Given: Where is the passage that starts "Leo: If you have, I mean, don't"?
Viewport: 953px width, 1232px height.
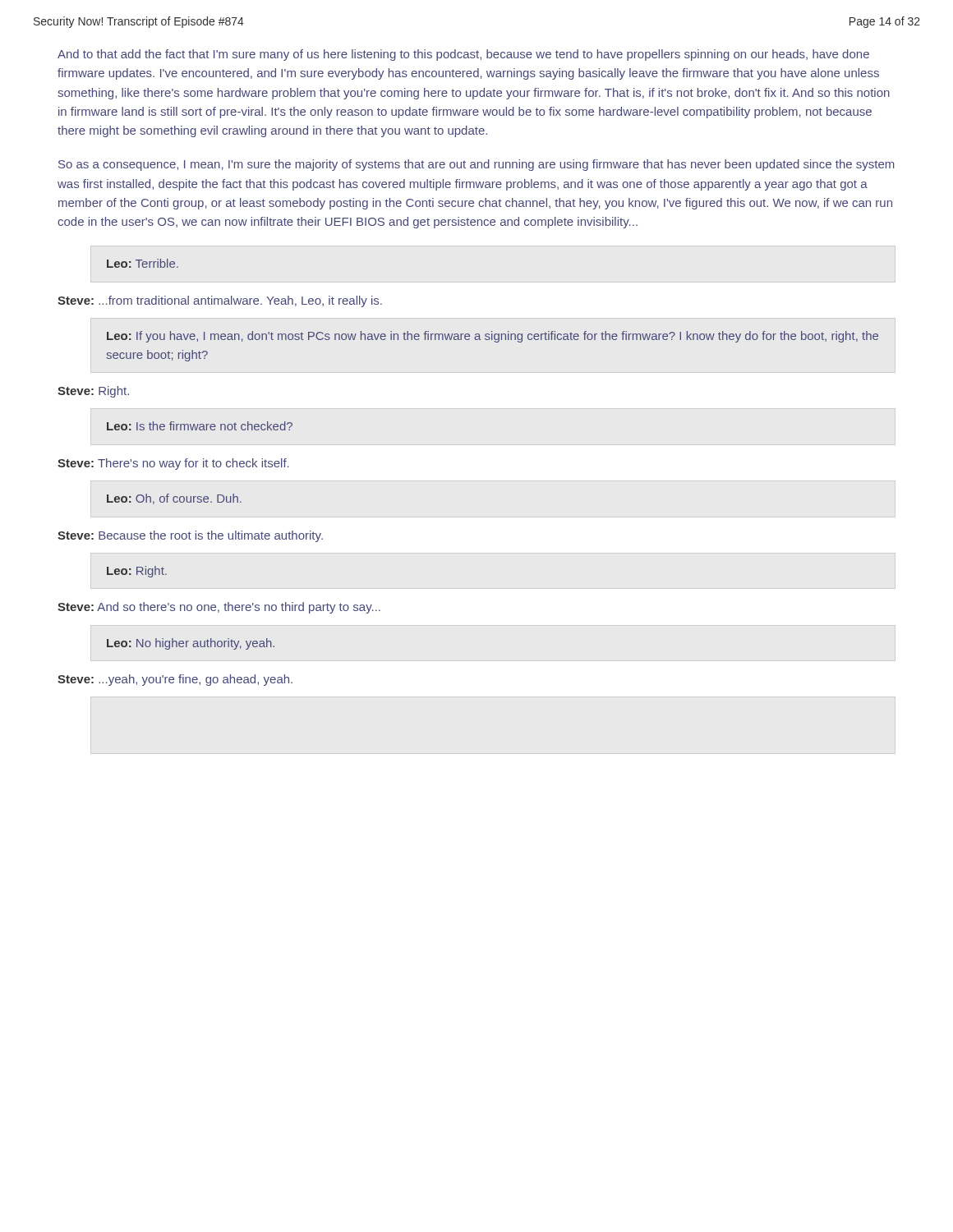Looking at the screenshot, I should (492, 345).
